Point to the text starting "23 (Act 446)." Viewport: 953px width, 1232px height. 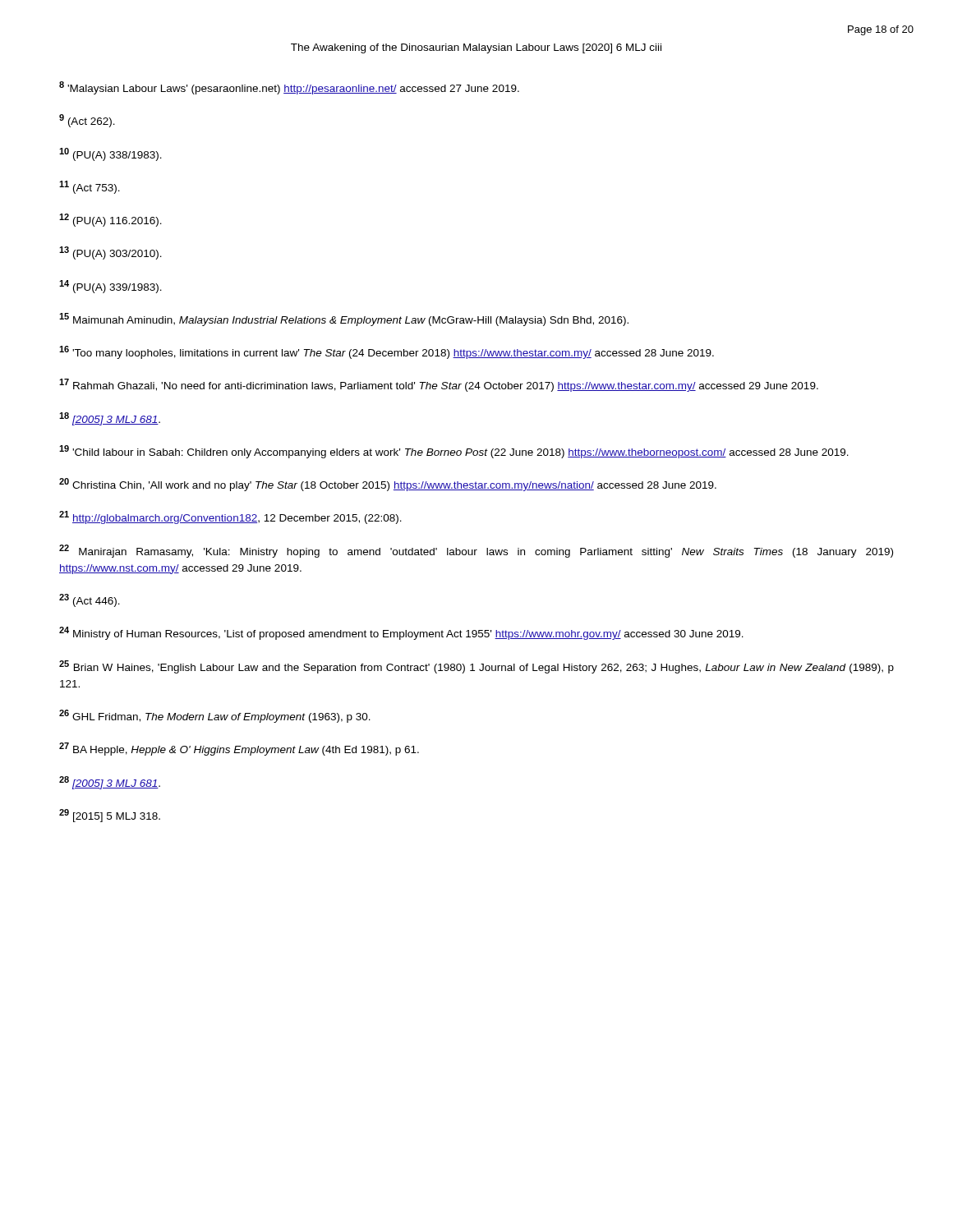(x=90, y=600)
